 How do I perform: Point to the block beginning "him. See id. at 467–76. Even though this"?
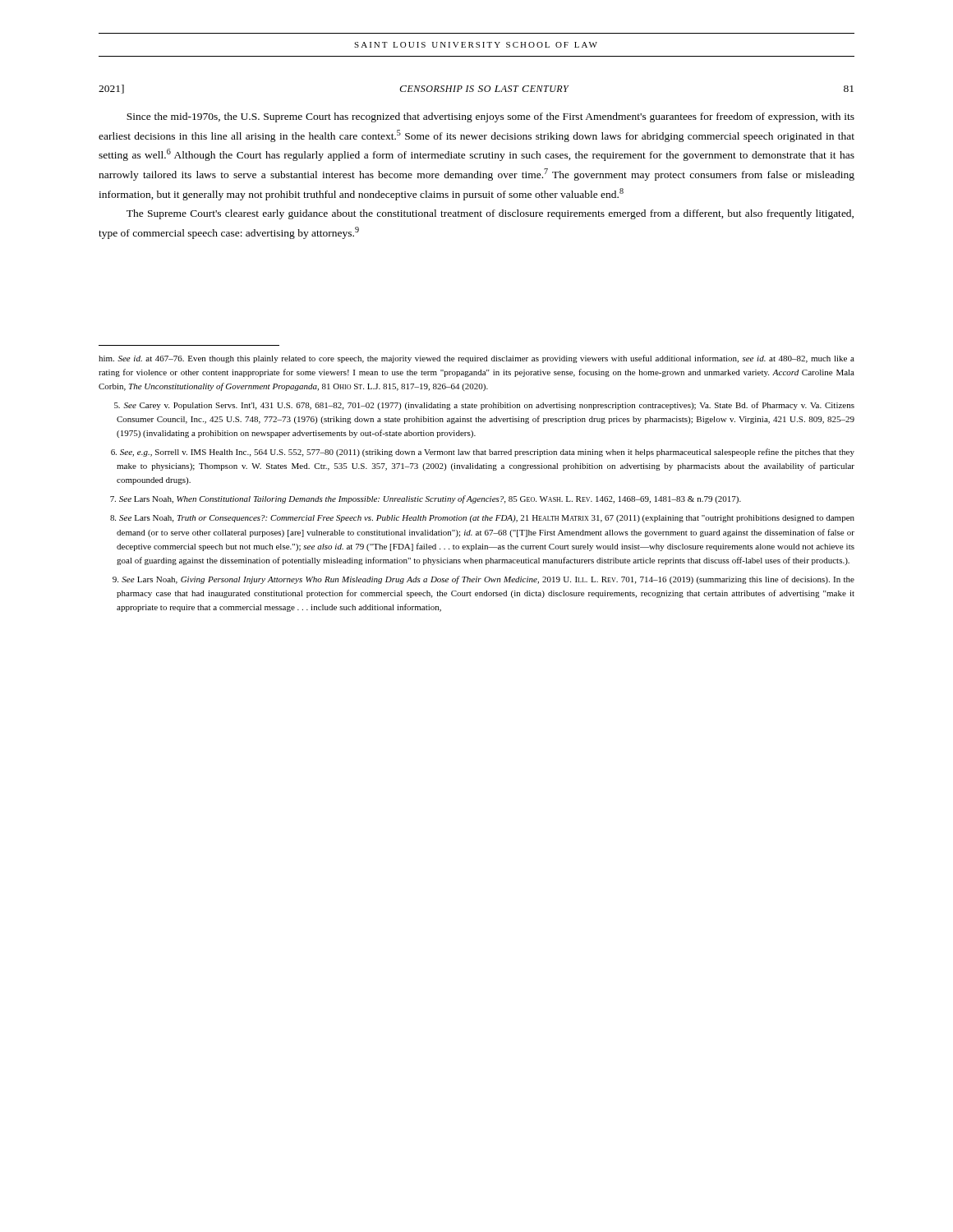(476, 359)
